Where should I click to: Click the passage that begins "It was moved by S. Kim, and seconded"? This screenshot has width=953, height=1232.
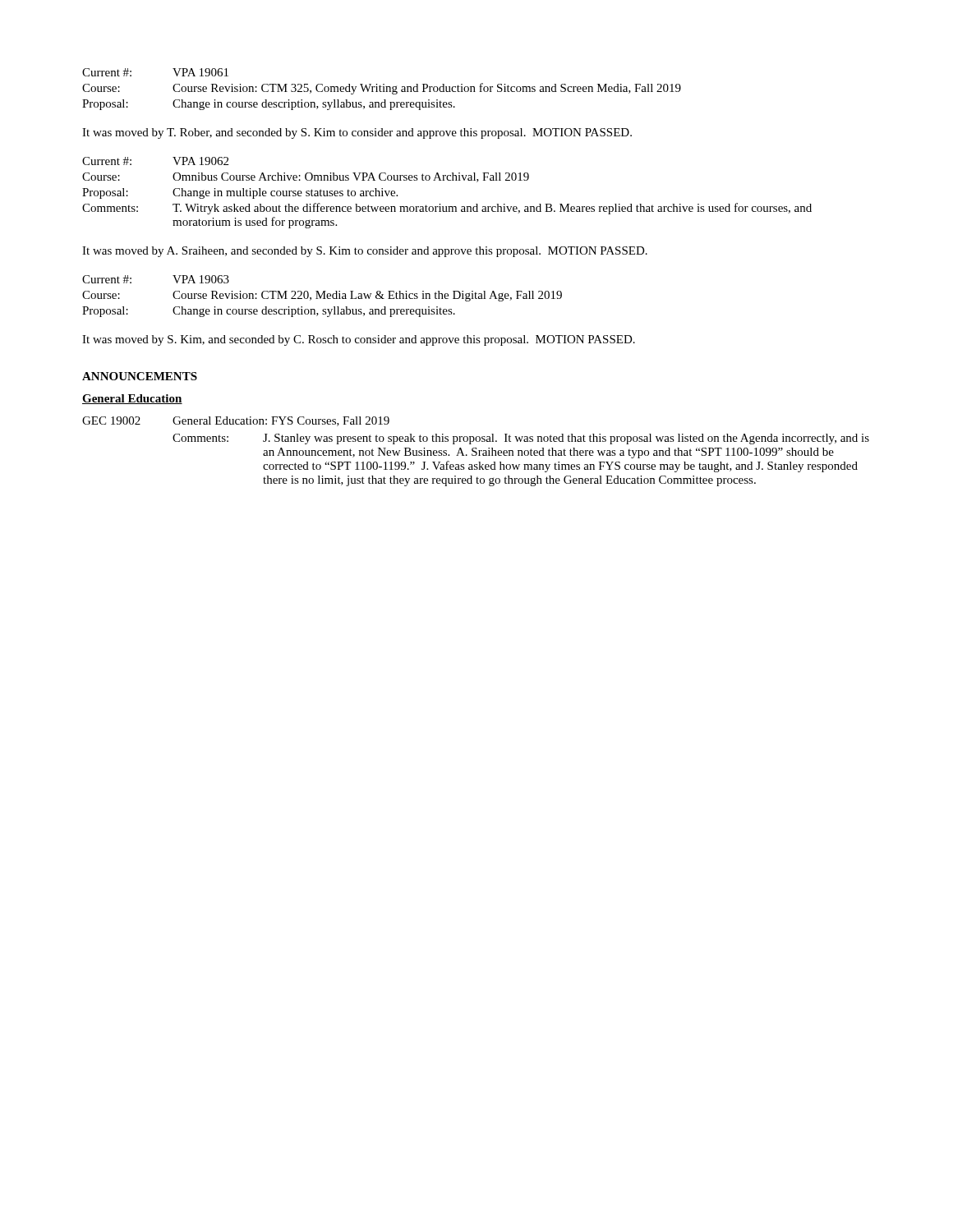tap(359, 339)
